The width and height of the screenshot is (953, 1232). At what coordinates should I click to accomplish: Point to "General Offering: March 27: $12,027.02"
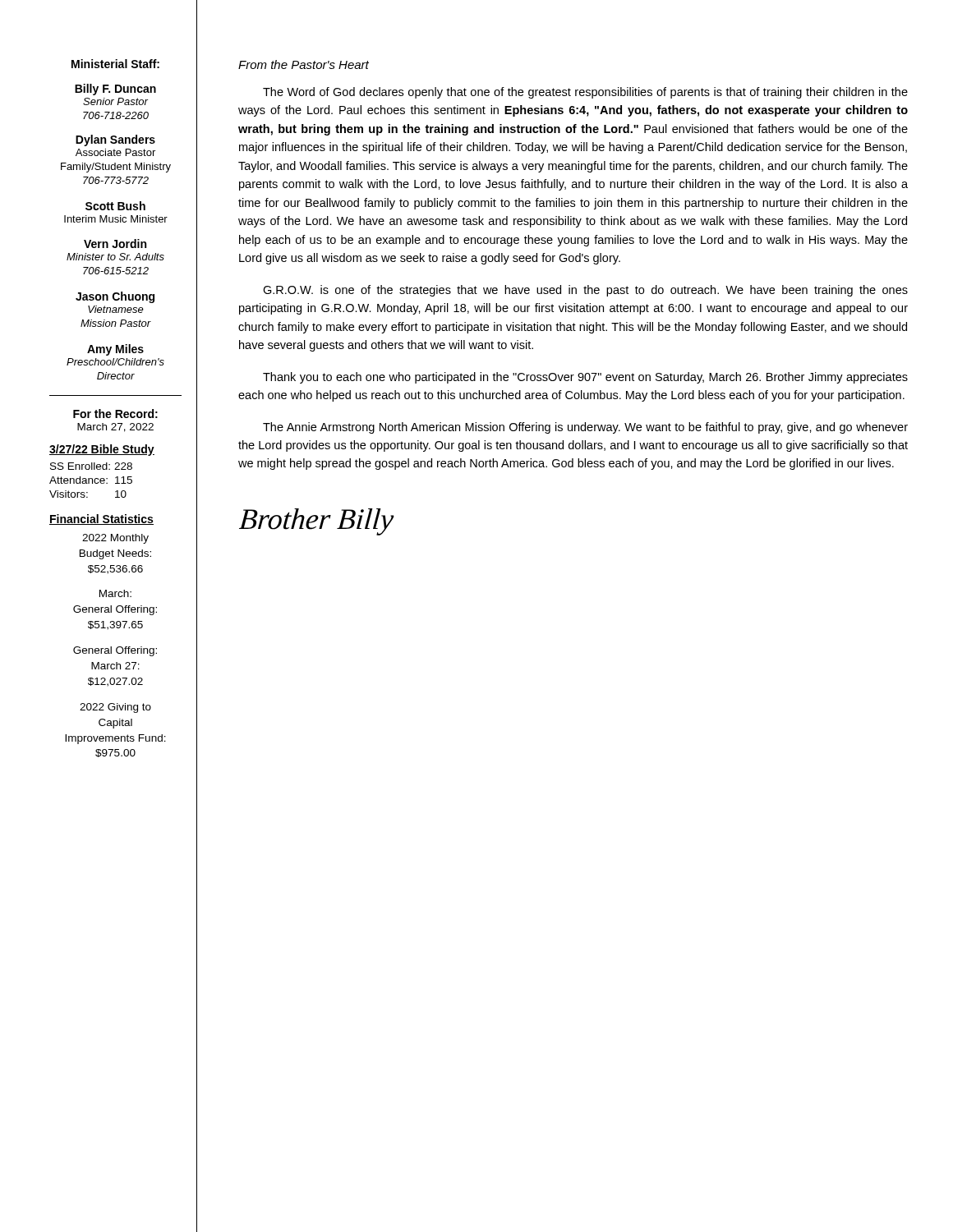pos(115,666)
